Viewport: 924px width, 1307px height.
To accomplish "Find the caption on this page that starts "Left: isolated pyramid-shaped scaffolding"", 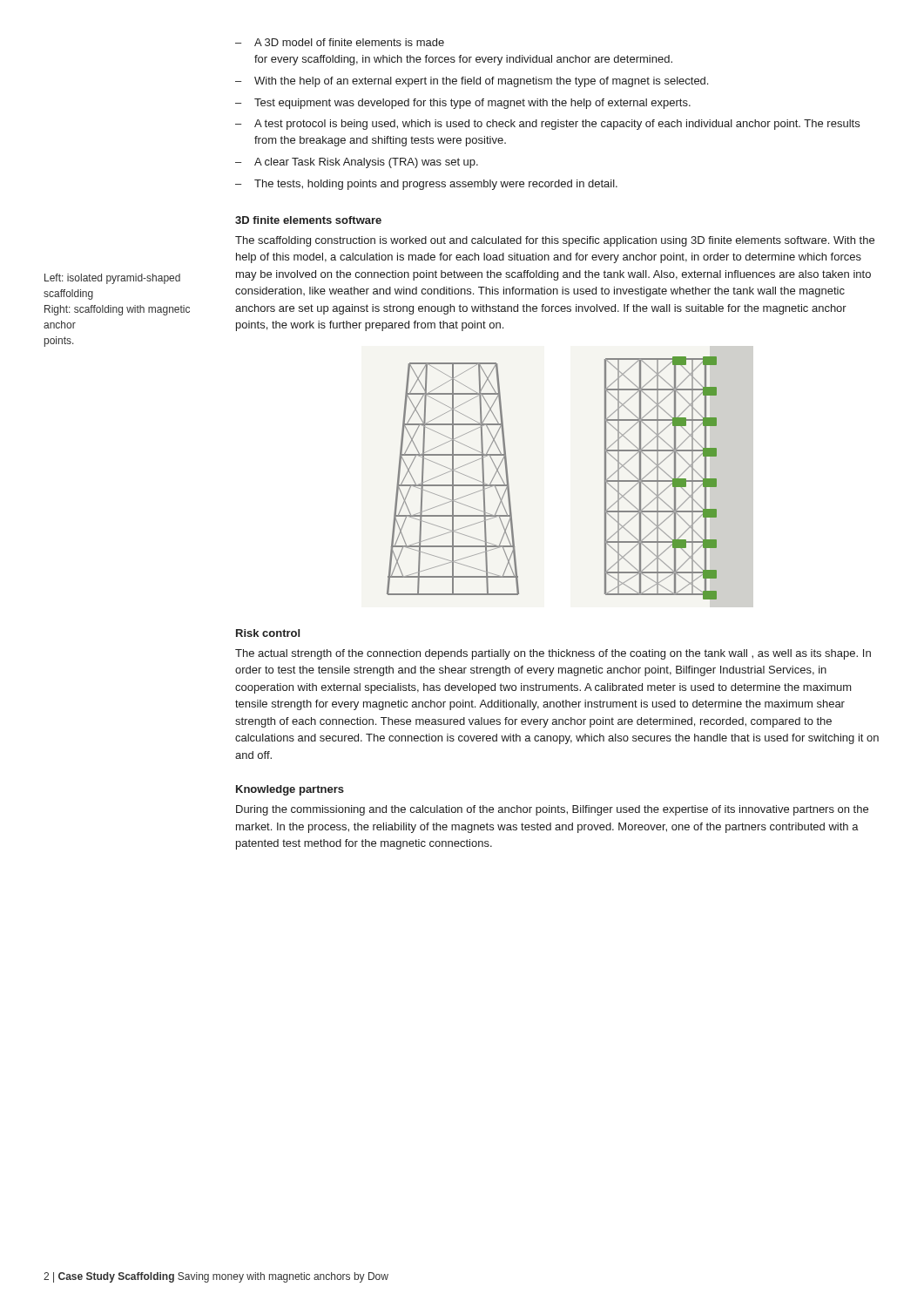I will pos(117,309).
